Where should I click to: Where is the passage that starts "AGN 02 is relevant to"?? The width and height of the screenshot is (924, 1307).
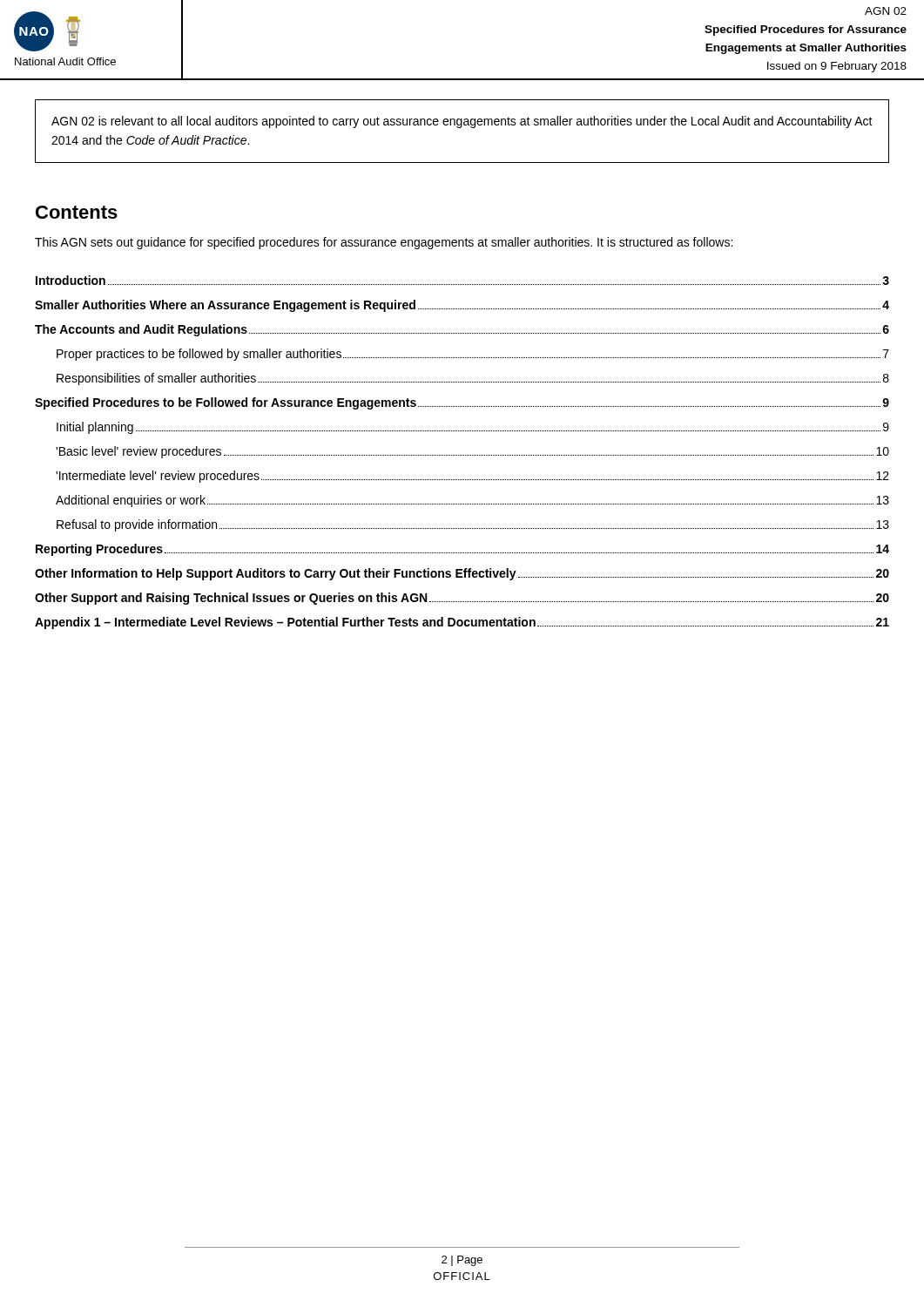(x=462, y=131)
